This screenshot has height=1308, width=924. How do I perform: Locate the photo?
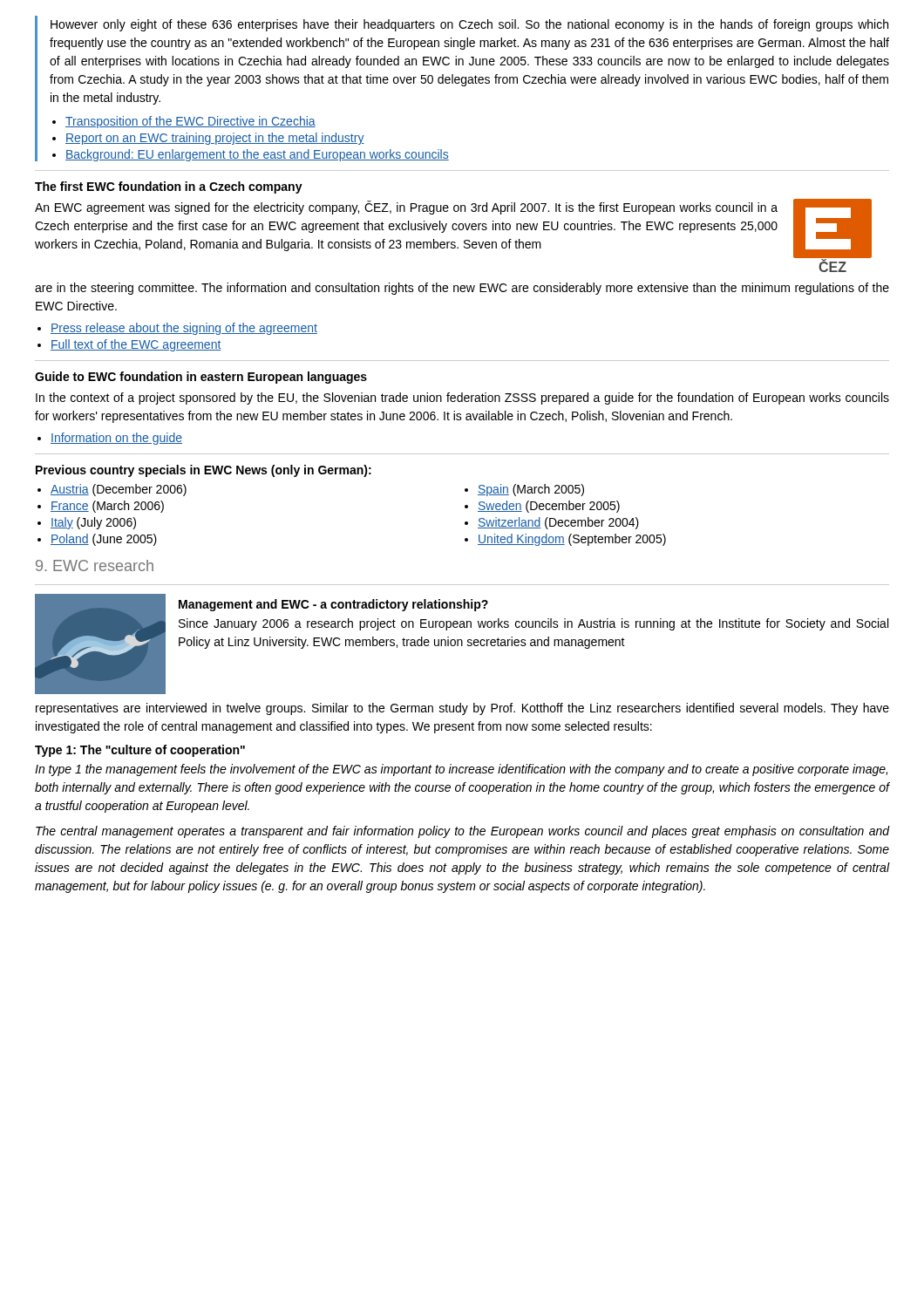(x=100, y=644)
